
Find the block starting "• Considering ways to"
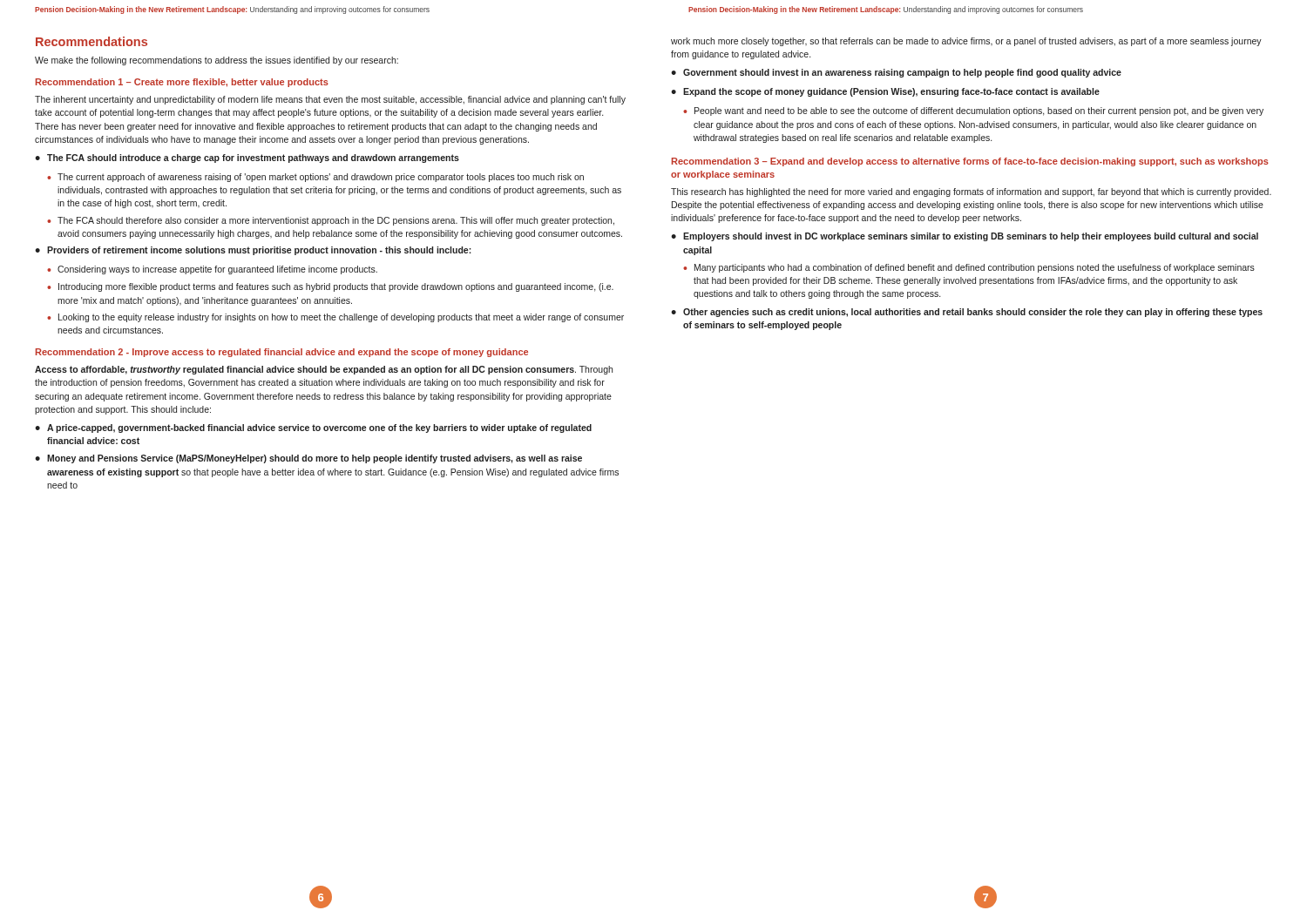click(337, 270)
